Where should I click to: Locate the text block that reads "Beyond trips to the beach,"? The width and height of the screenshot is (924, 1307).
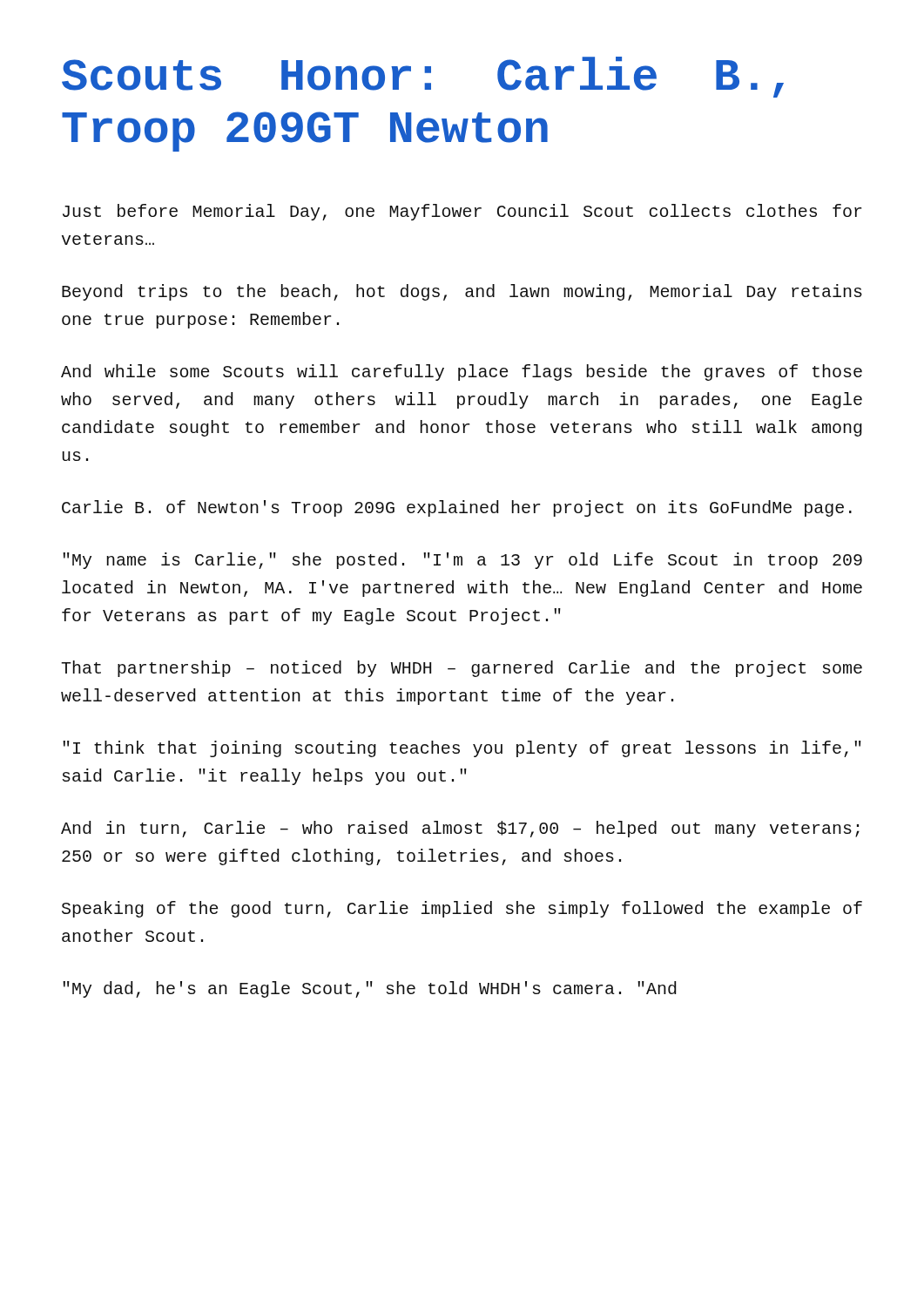click(x=462, y=306)
